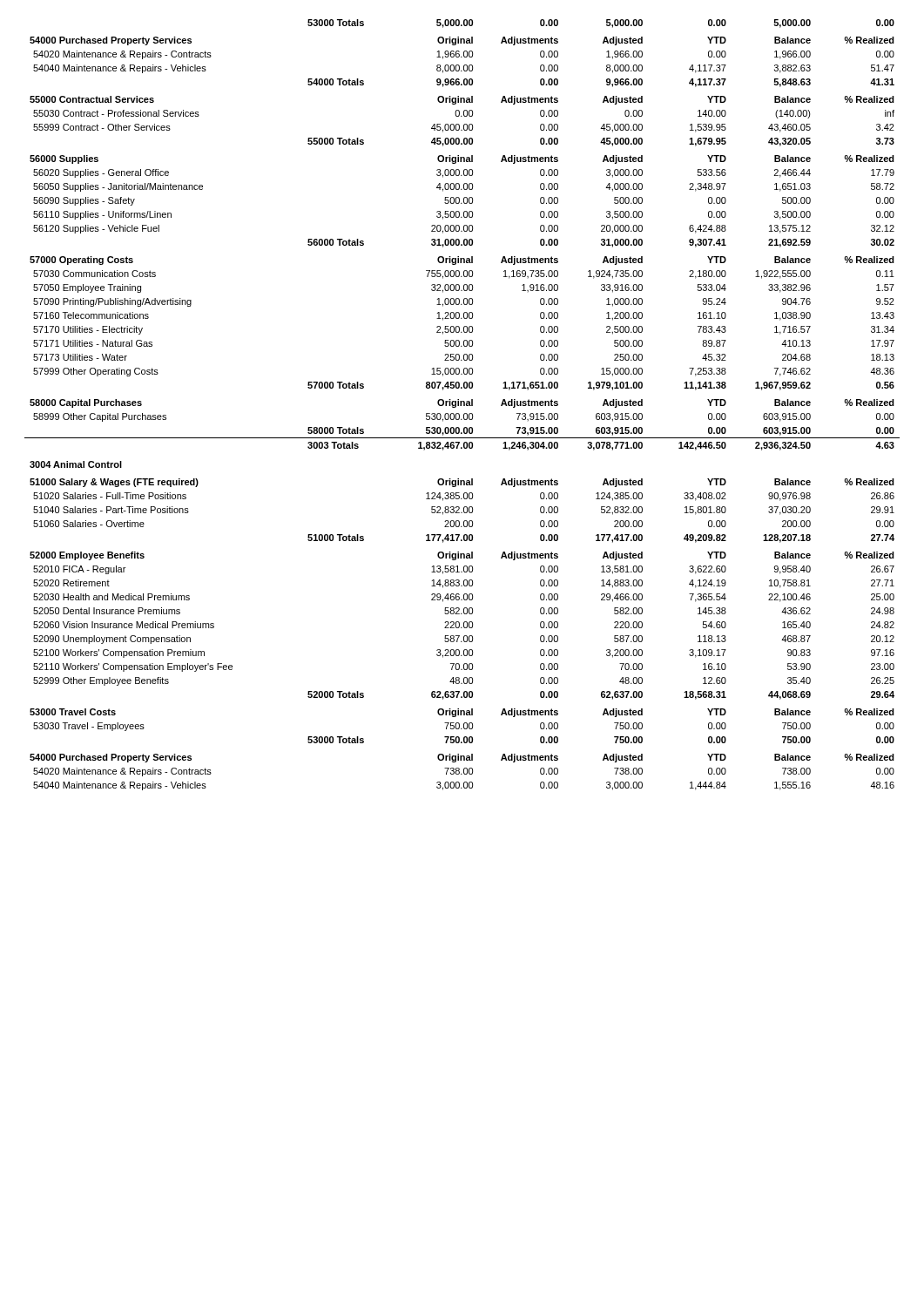This screenshot has height=1307, width=924.
Task: Click on the table containing "51020 Salaries - Full-Time Positions"
Action: click(x=462, y=404)
